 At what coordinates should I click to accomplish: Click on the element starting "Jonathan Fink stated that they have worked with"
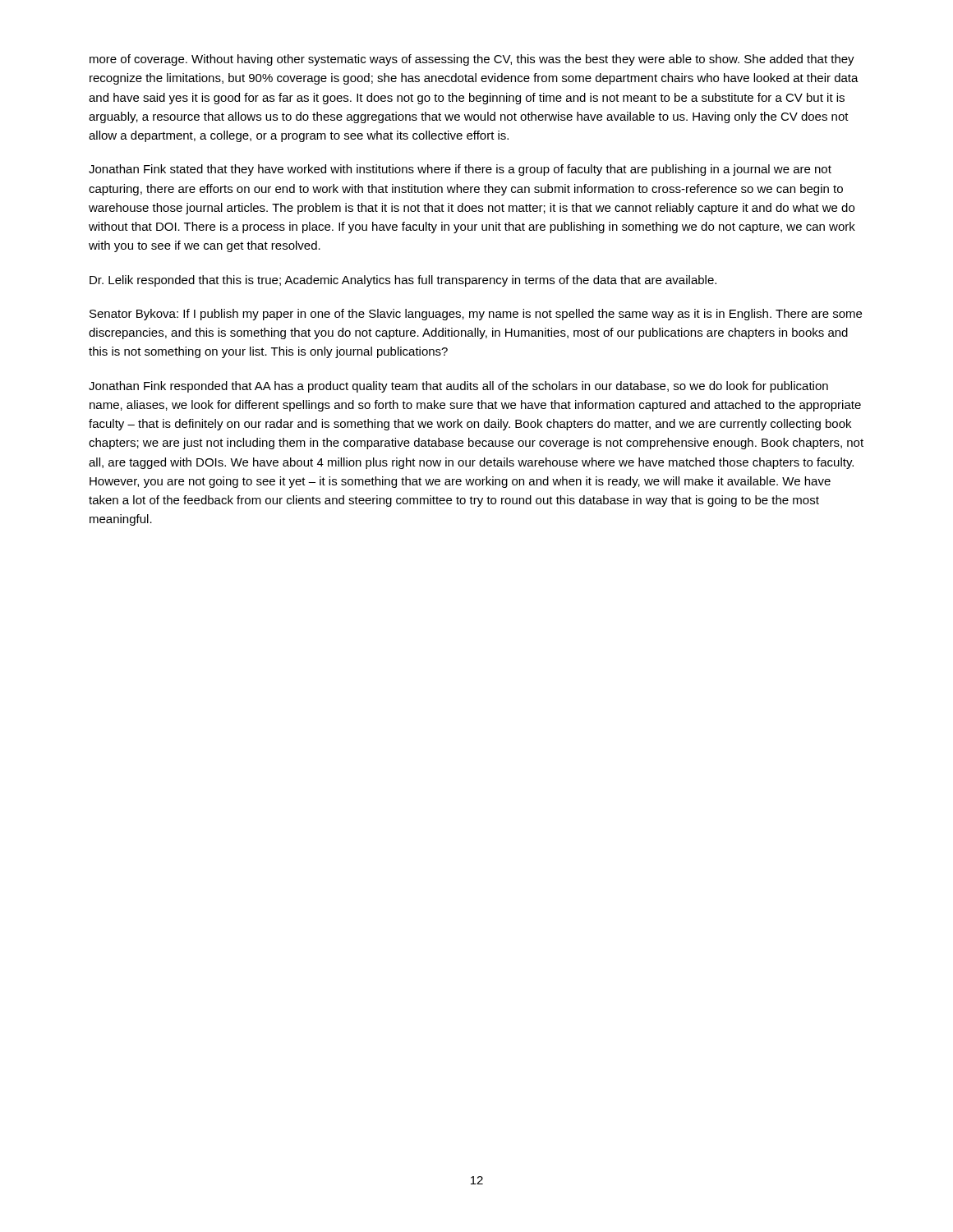pyautogui.click(x=472, y=207)
